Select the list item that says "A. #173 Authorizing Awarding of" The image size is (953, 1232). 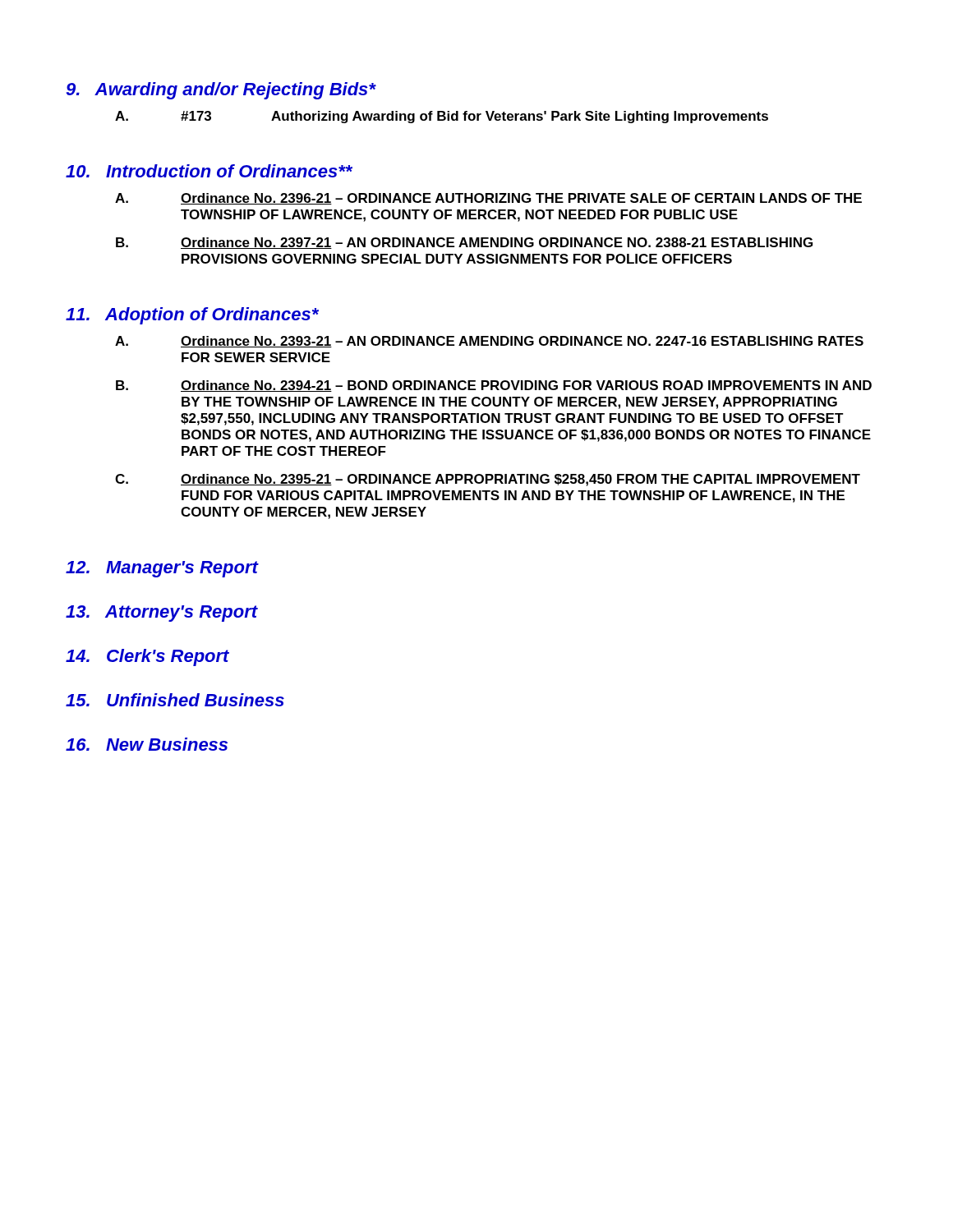point(501,117)
